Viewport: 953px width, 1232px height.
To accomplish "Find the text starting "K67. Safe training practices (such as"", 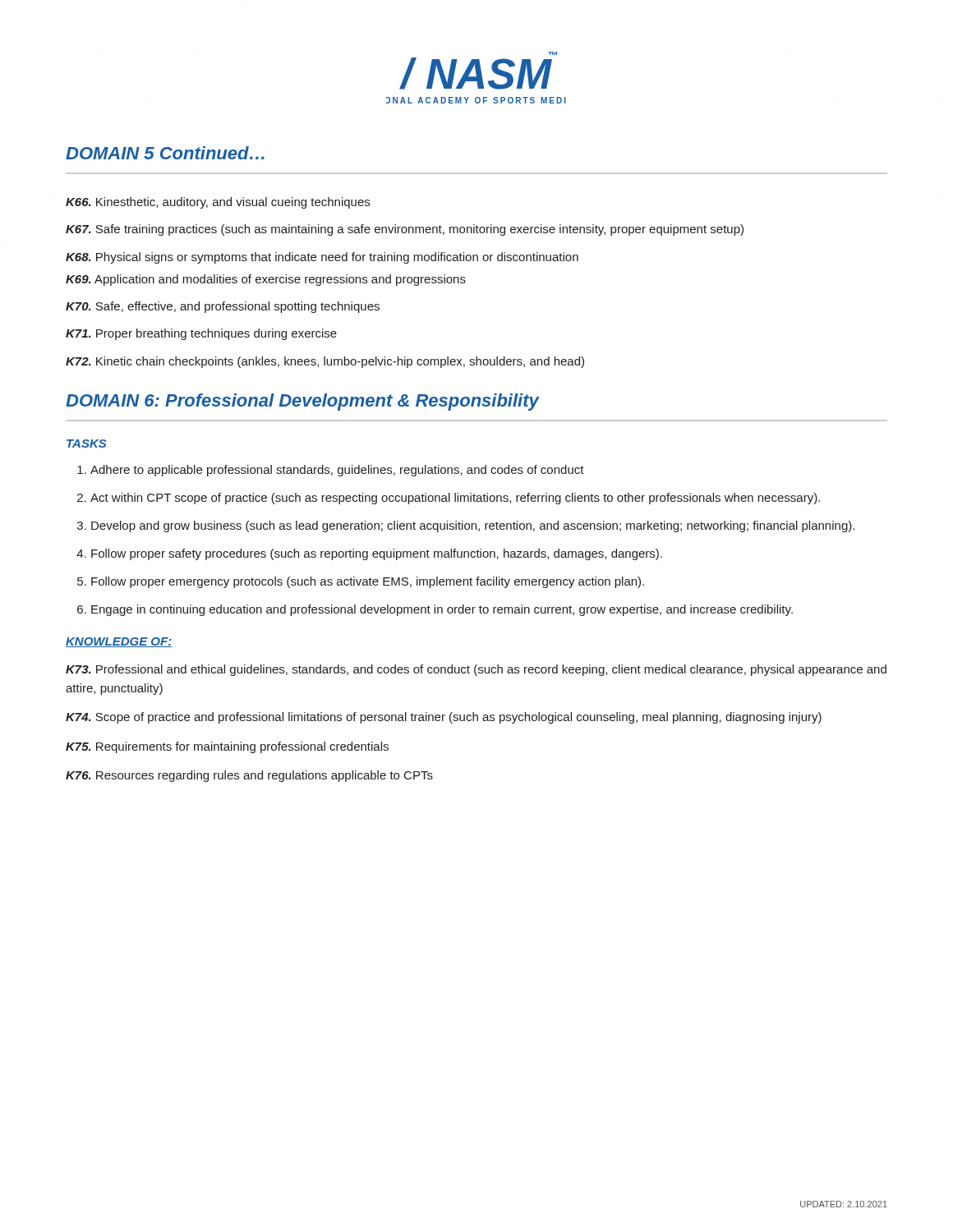I will 405,229.
